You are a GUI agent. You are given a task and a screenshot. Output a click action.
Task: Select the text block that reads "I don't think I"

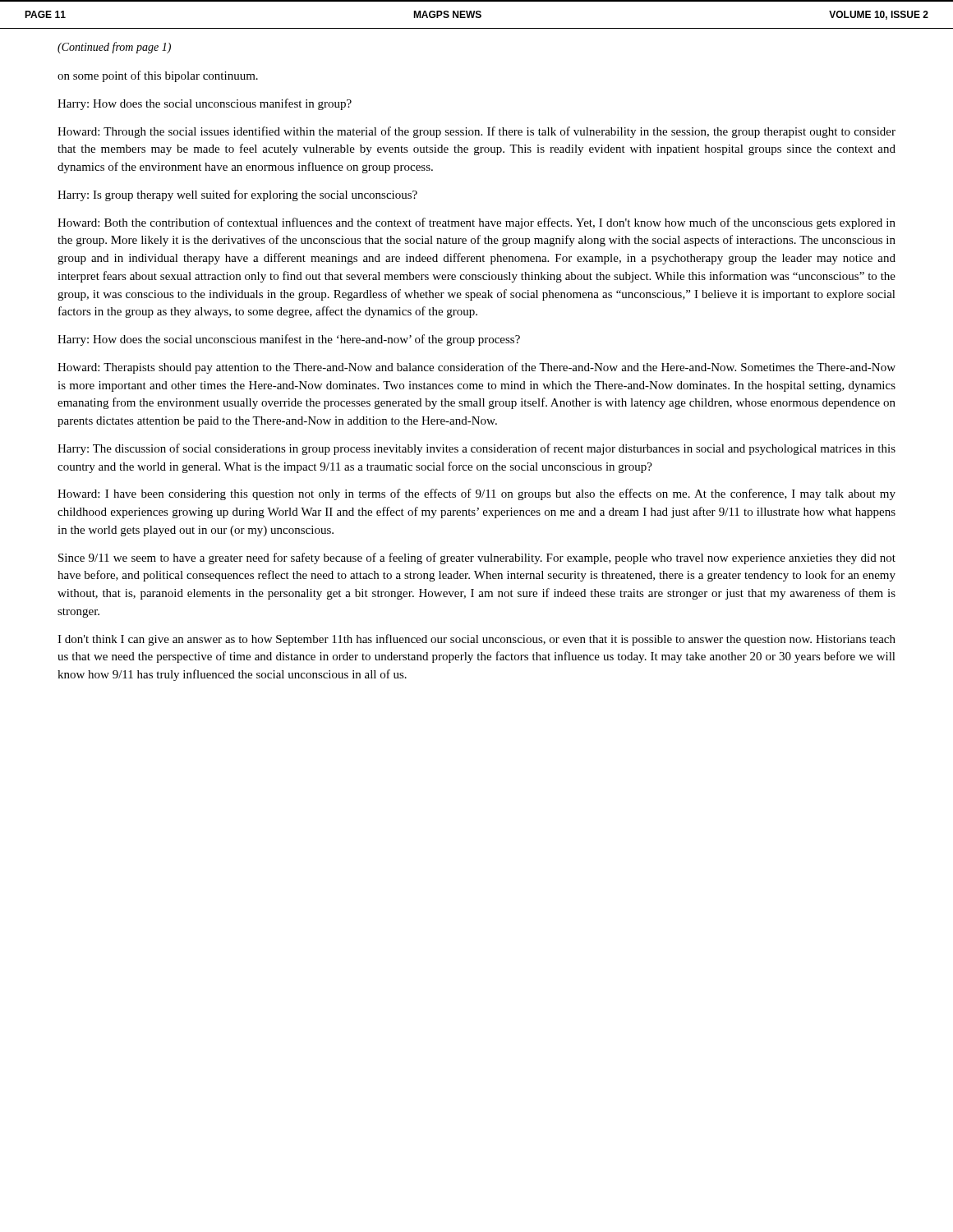point(476,656)
